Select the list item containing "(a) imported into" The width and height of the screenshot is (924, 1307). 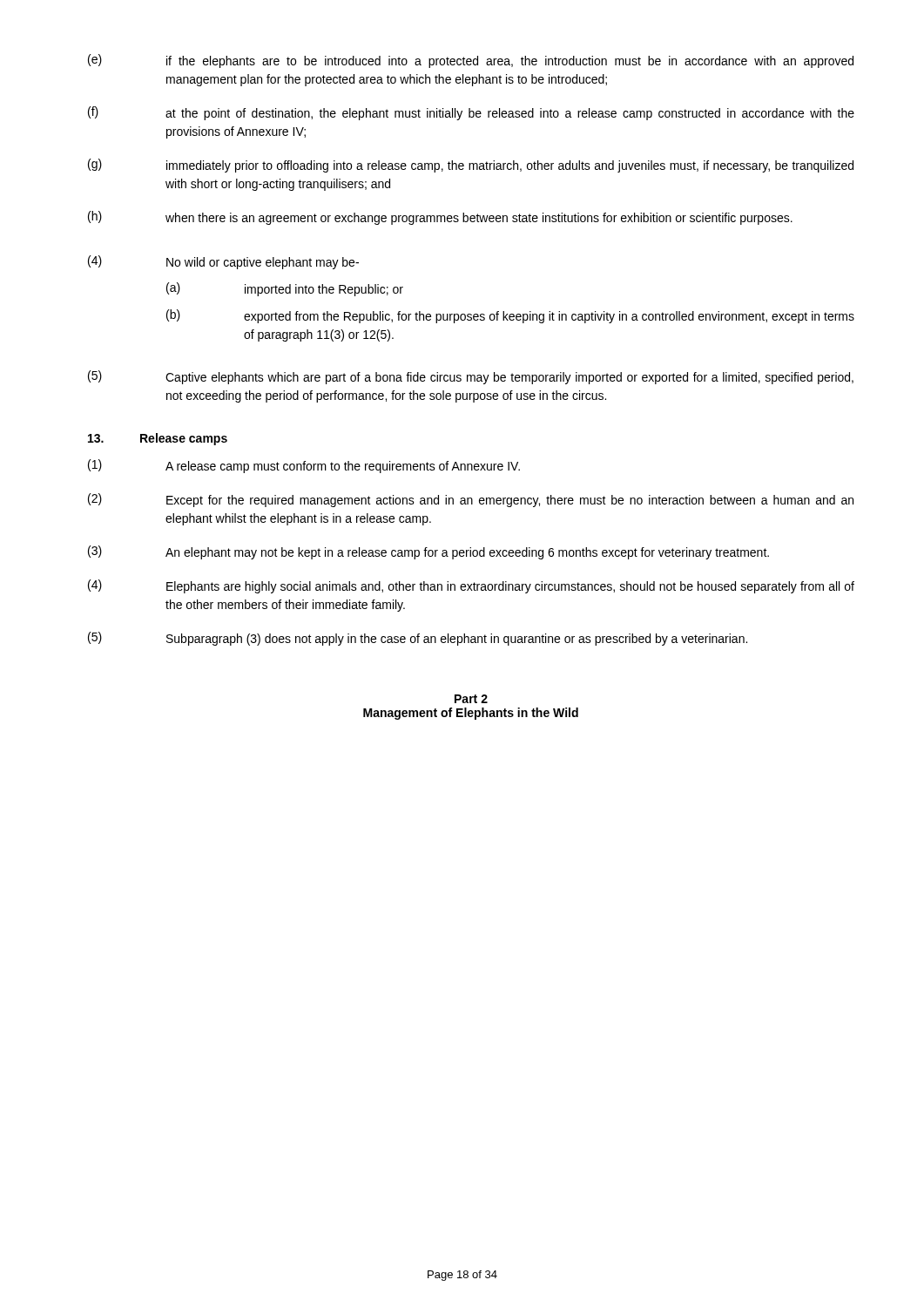pyautogui.click(x=285, y=289)
